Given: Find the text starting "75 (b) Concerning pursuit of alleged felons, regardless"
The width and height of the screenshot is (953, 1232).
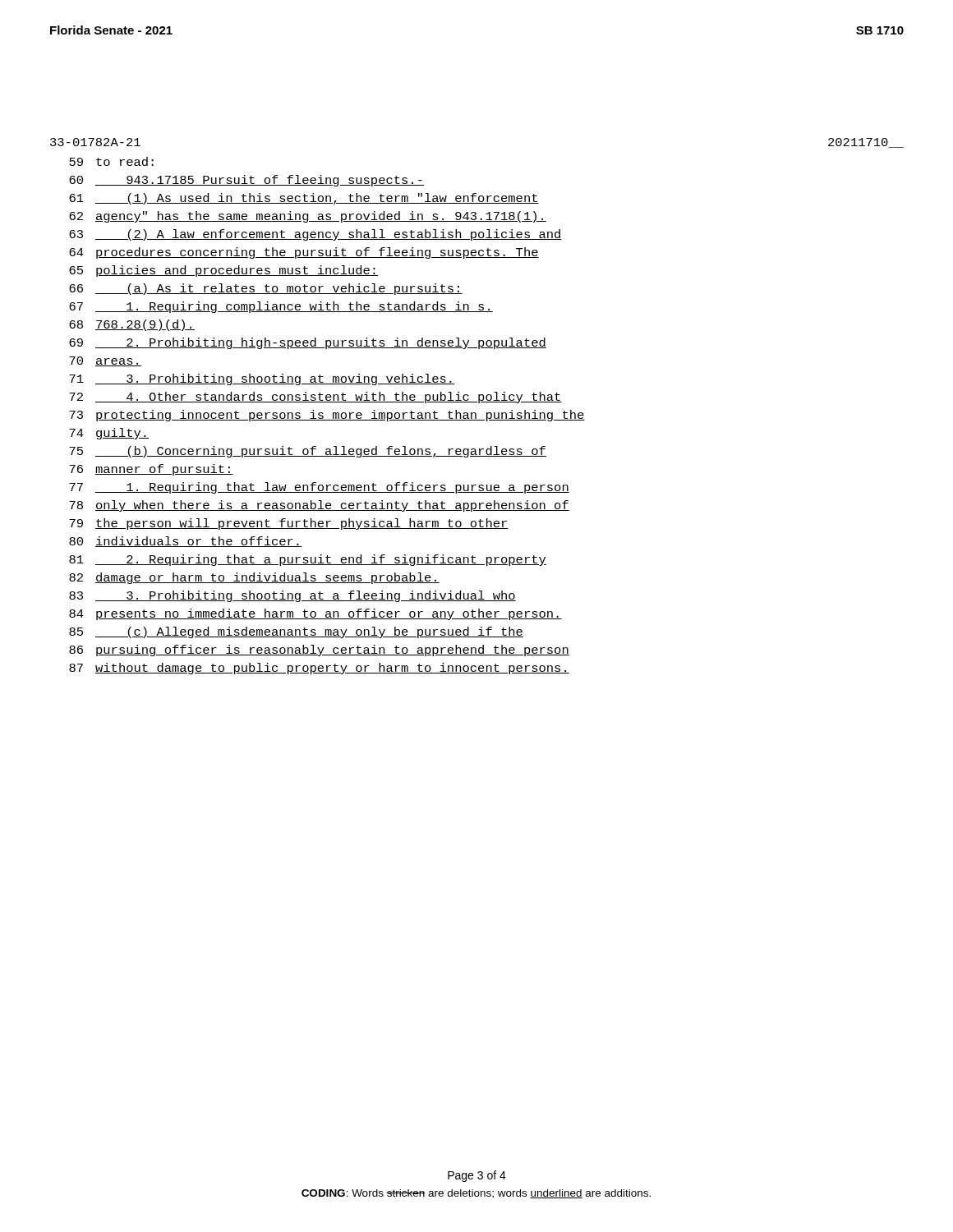Looking at the screenshot, I should click(476, 452).
